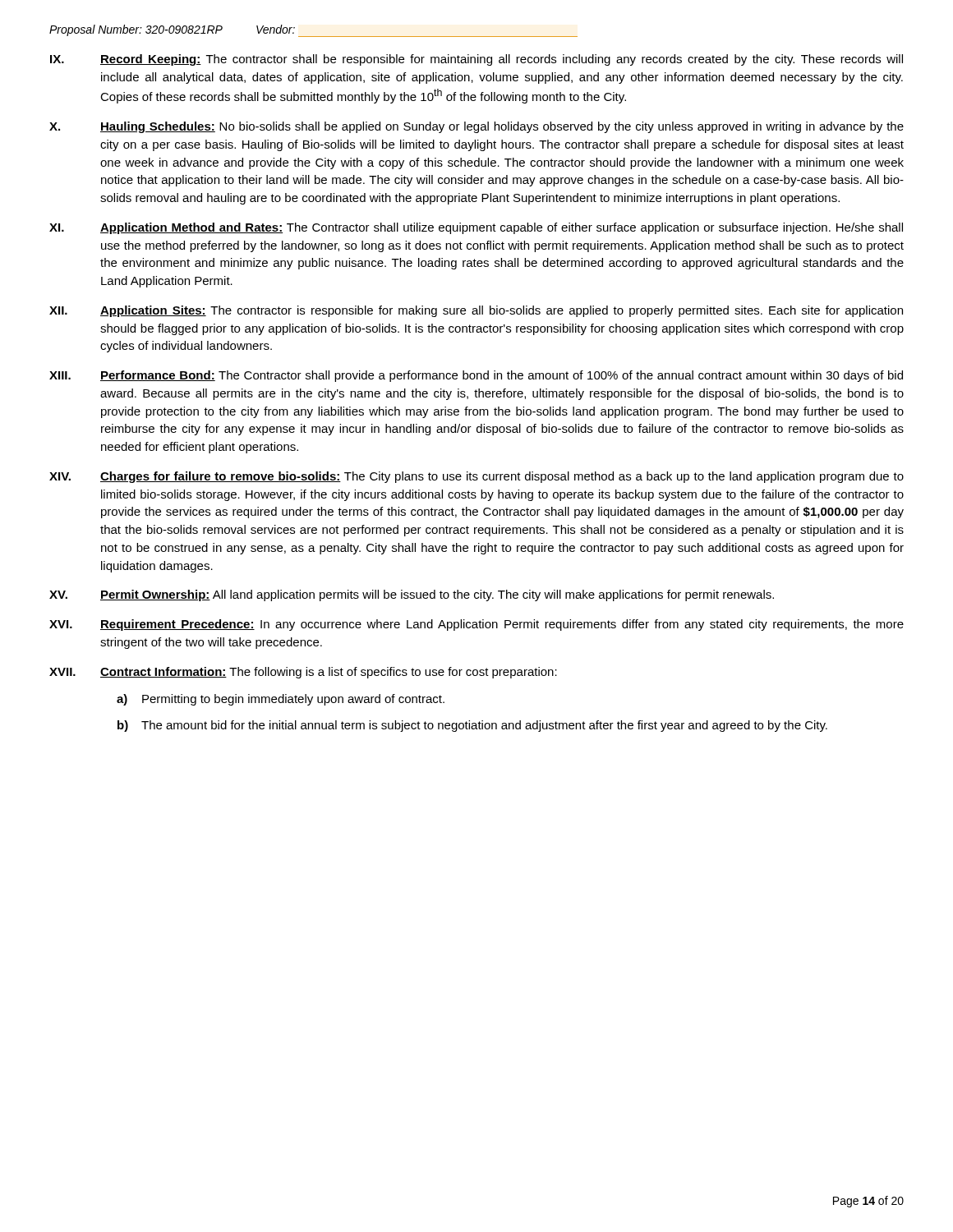Find the list item that reads "IX. Record Keeping: The"
Screen dimensions: 1232x953
[476, 78]
